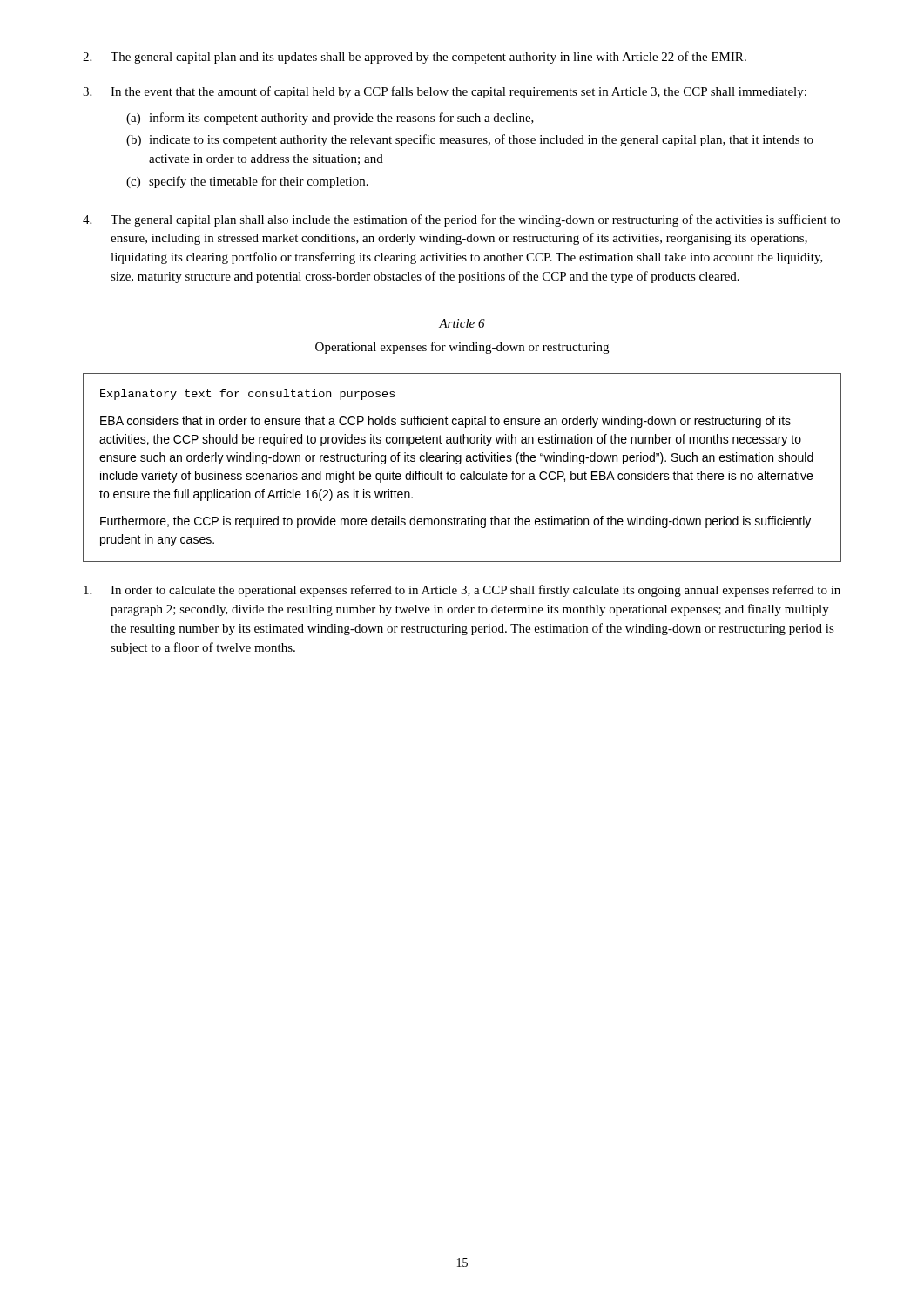Navigate to the region starting "Article 6"
This screenshot has height=1307, width=924.
click(462, 323)
